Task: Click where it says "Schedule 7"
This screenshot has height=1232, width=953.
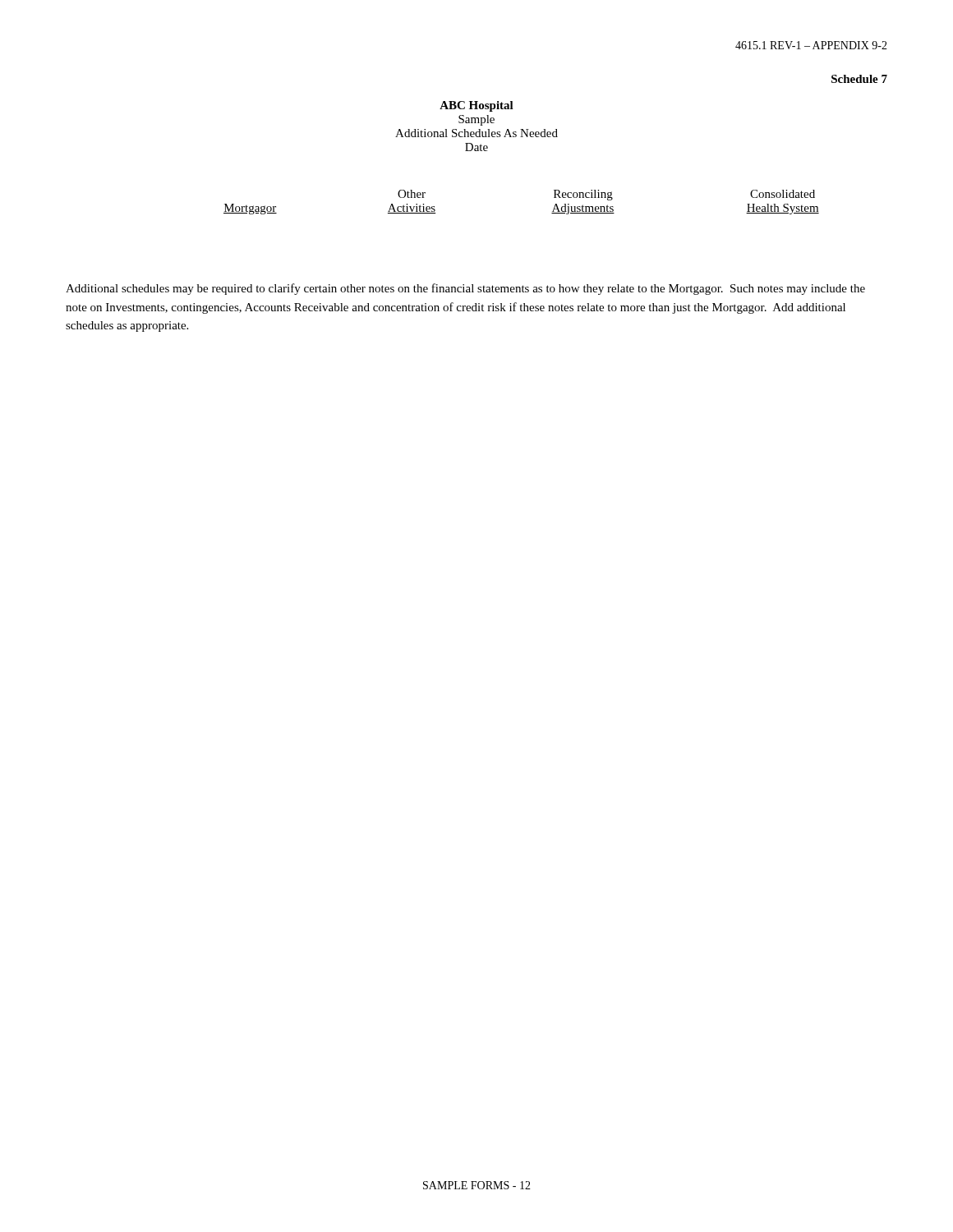Action: [x=859, y=79]
